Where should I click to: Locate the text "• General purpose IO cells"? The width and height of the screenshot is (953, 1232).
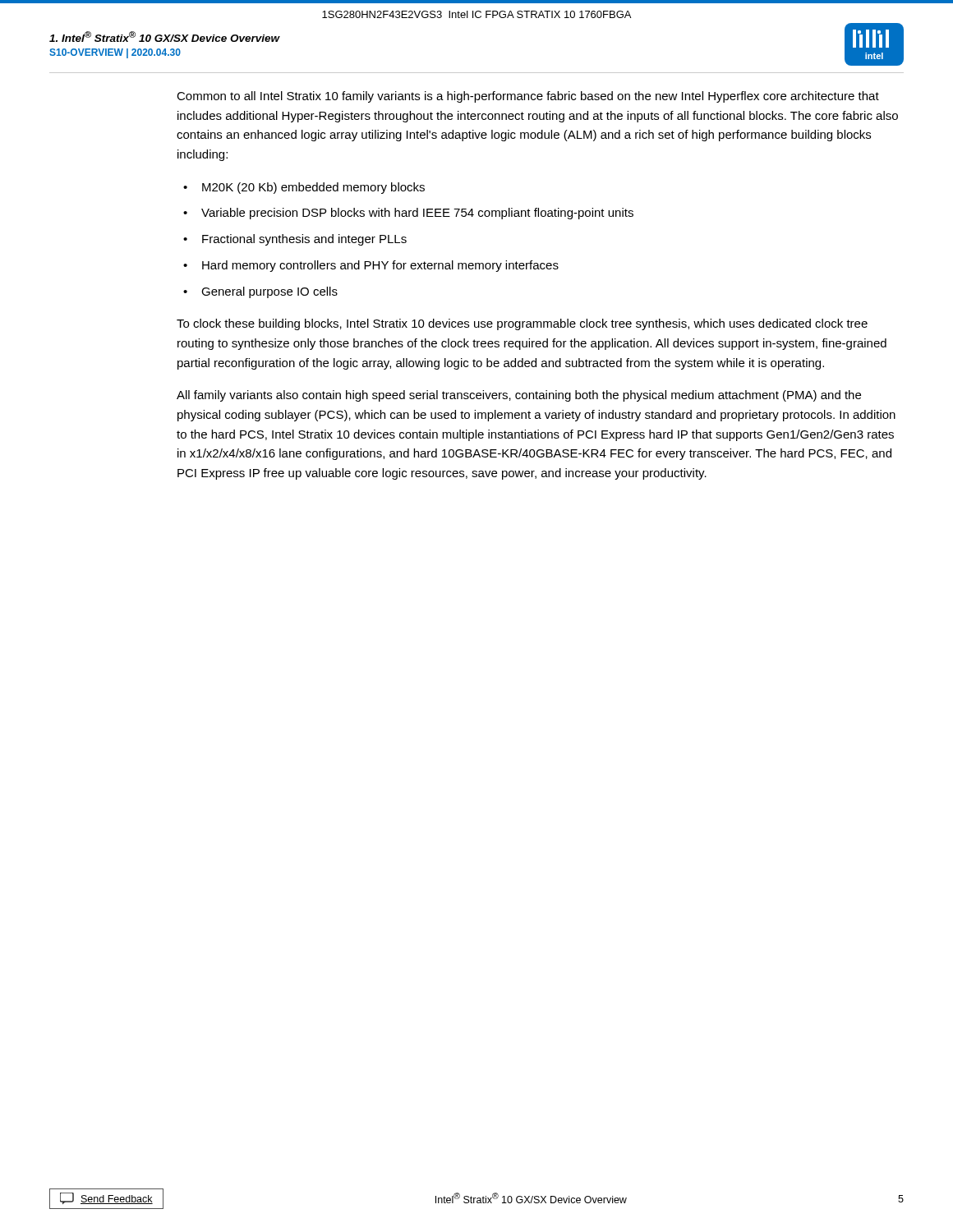260,291
